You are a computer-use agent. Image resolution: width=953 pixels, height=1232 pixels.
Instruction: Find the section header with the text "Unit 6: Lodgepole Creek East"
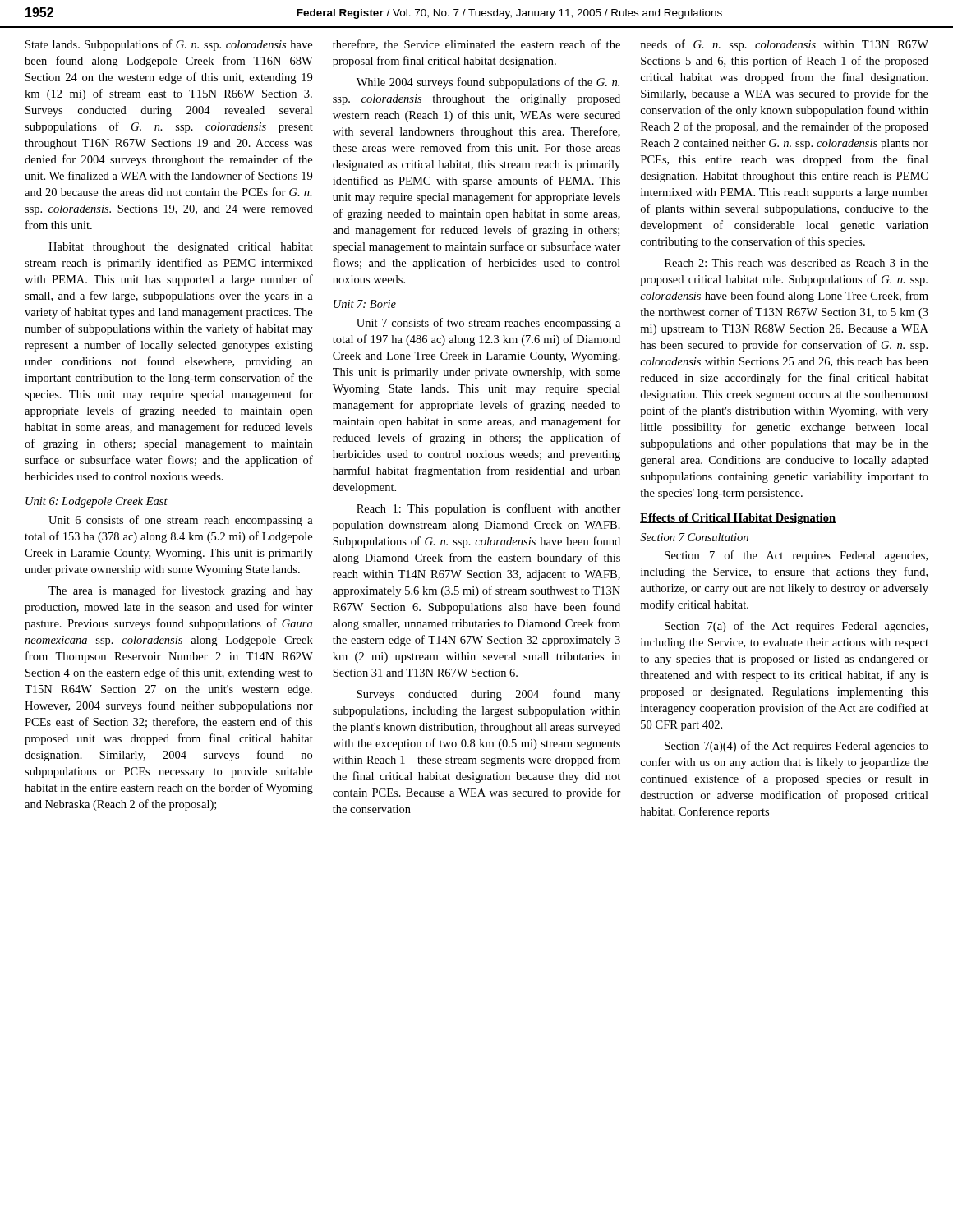point(169,501)
